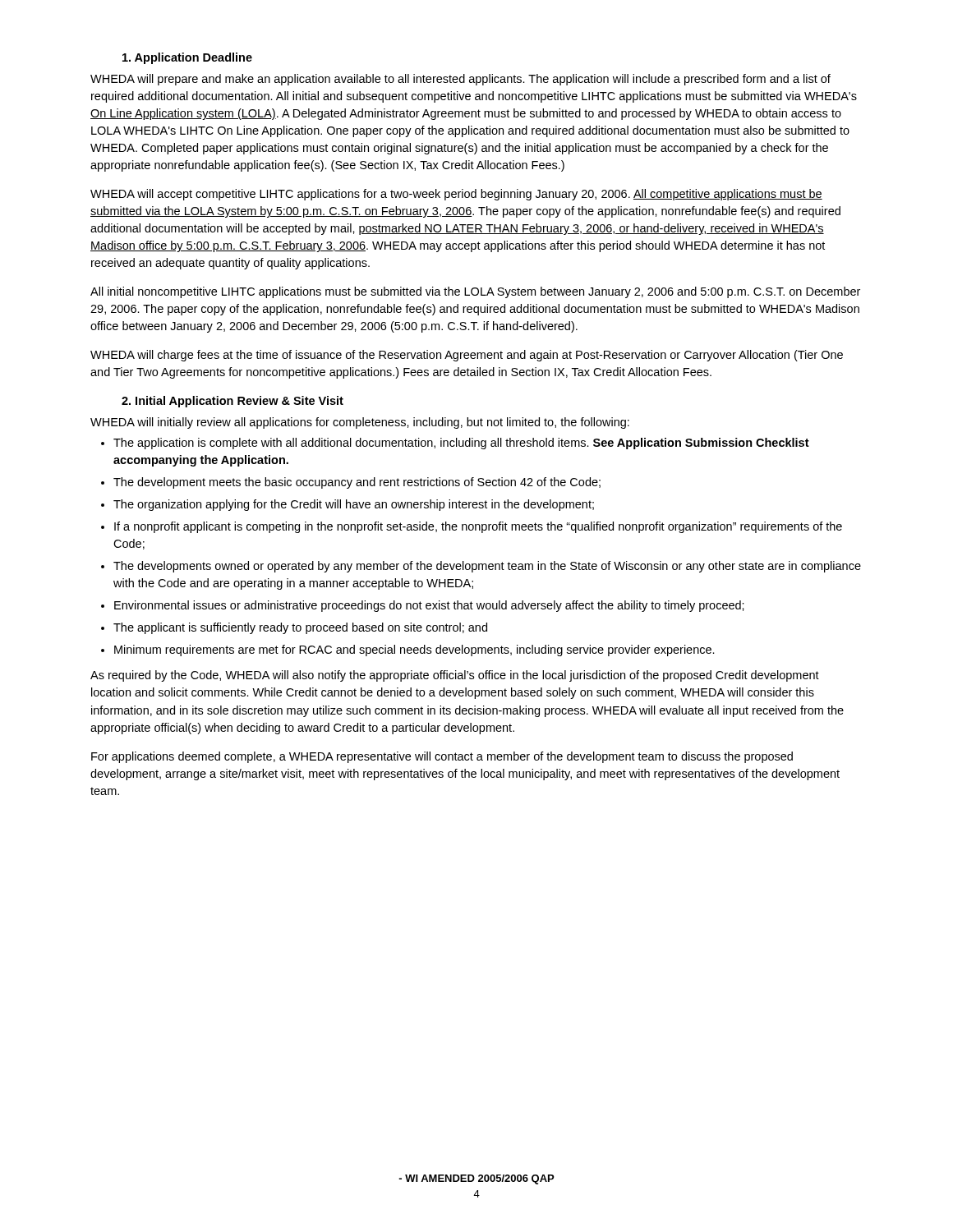Viewport: 953px width, 1232px height.
Task: Locate the list item with the text "The organization applying for"
Action: pos(354,505)
